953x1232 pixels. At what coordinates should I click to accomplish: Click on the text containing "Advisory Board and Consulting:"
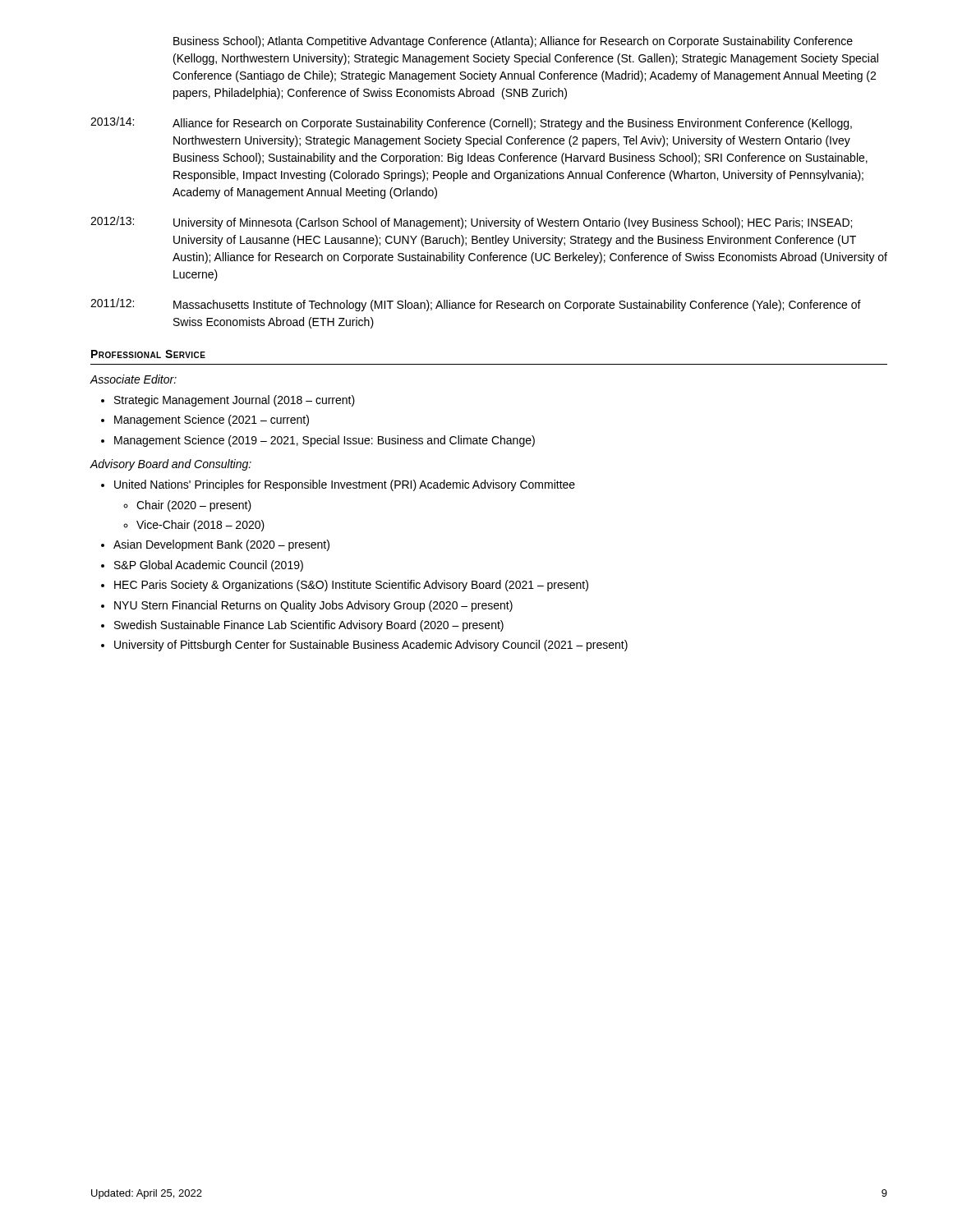171,464
